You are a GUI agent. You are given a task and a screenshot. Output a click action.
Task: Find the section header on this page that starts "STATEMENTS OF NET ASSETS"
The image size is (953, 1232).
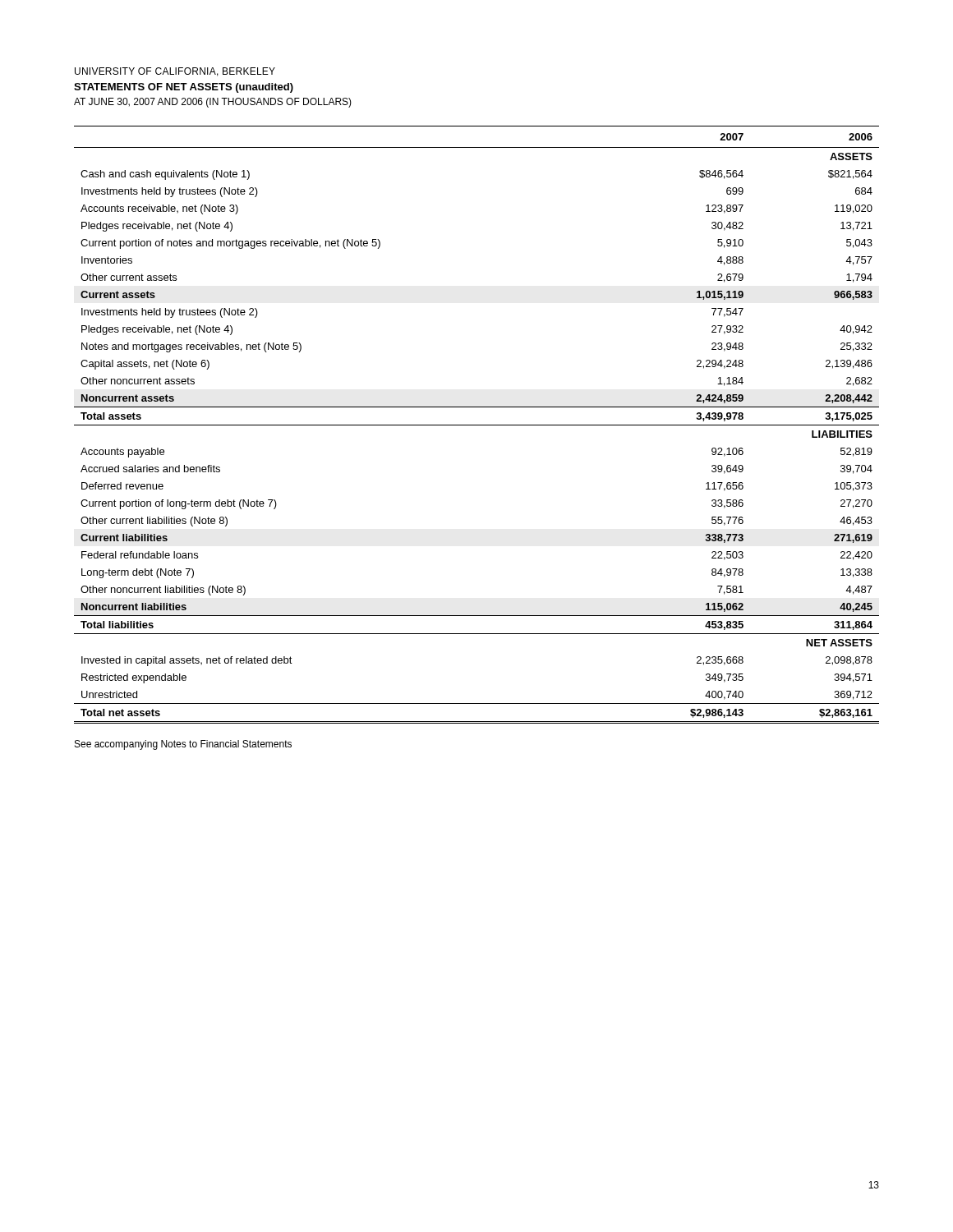(x=184, y=87)
